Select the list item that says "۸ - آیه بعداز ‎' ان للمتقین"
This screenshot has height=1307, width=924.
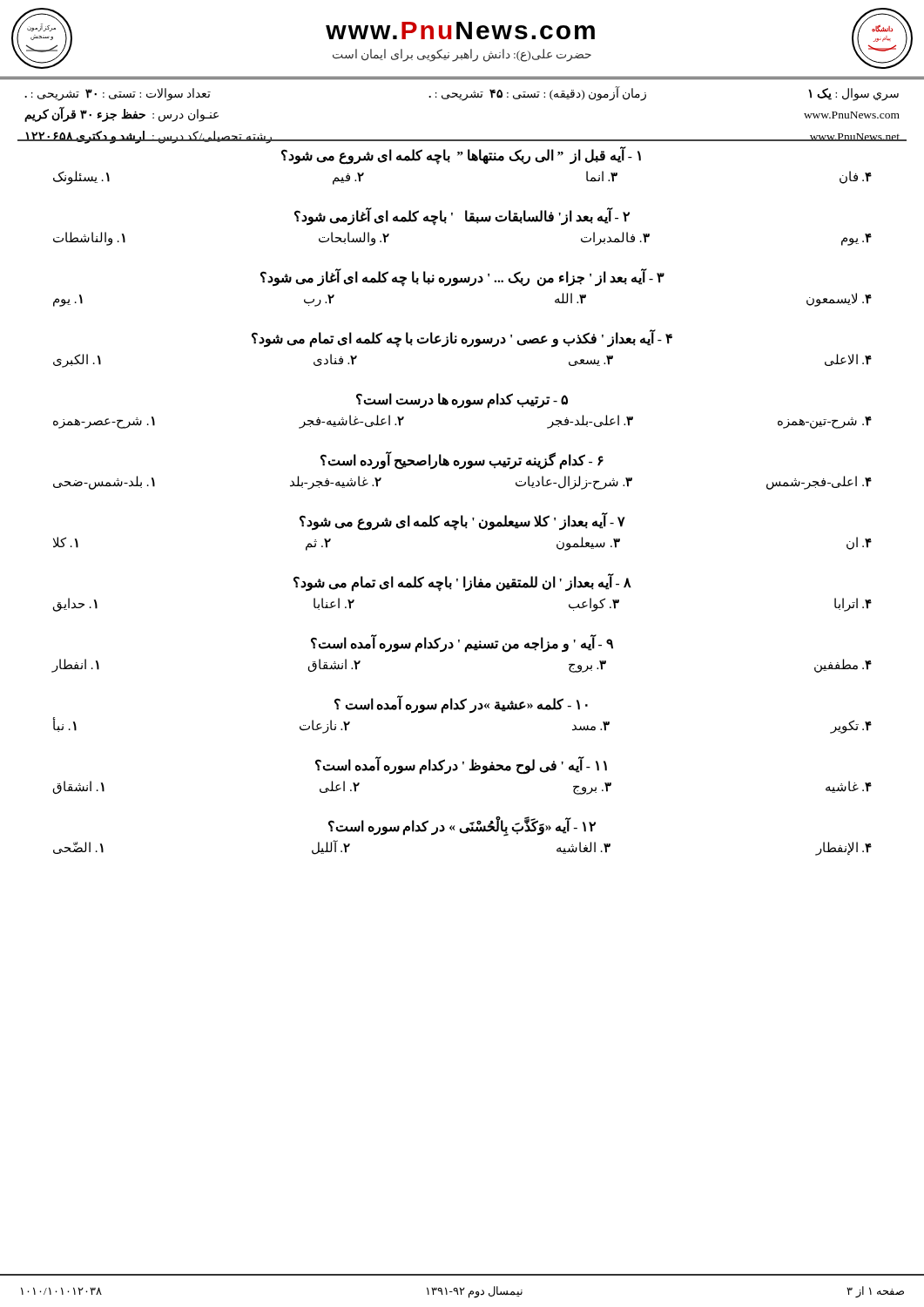click(x=462, y=594)
